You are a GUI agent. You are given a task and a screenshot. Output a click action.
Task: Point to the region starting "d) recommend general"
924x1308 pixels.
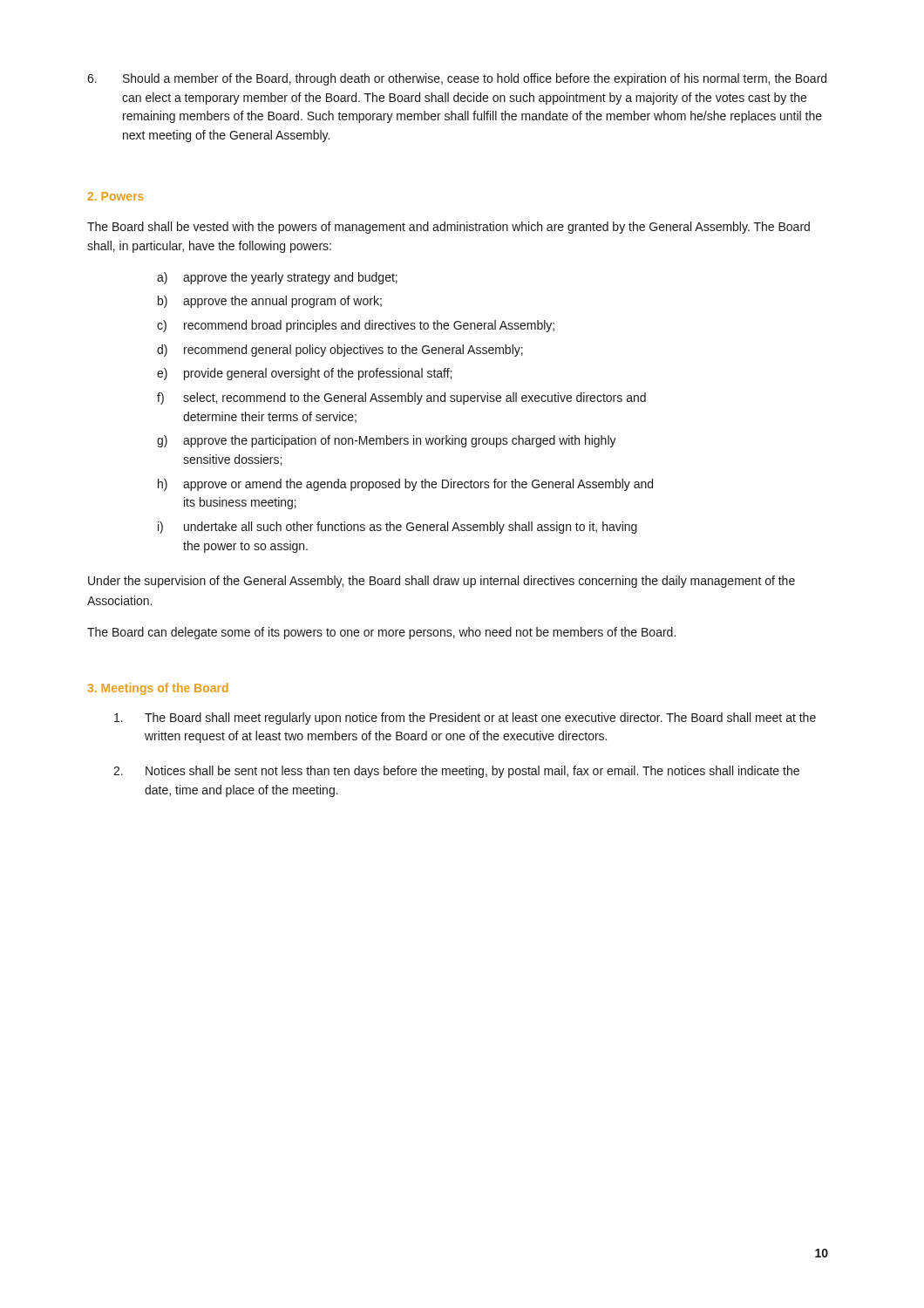492,350
